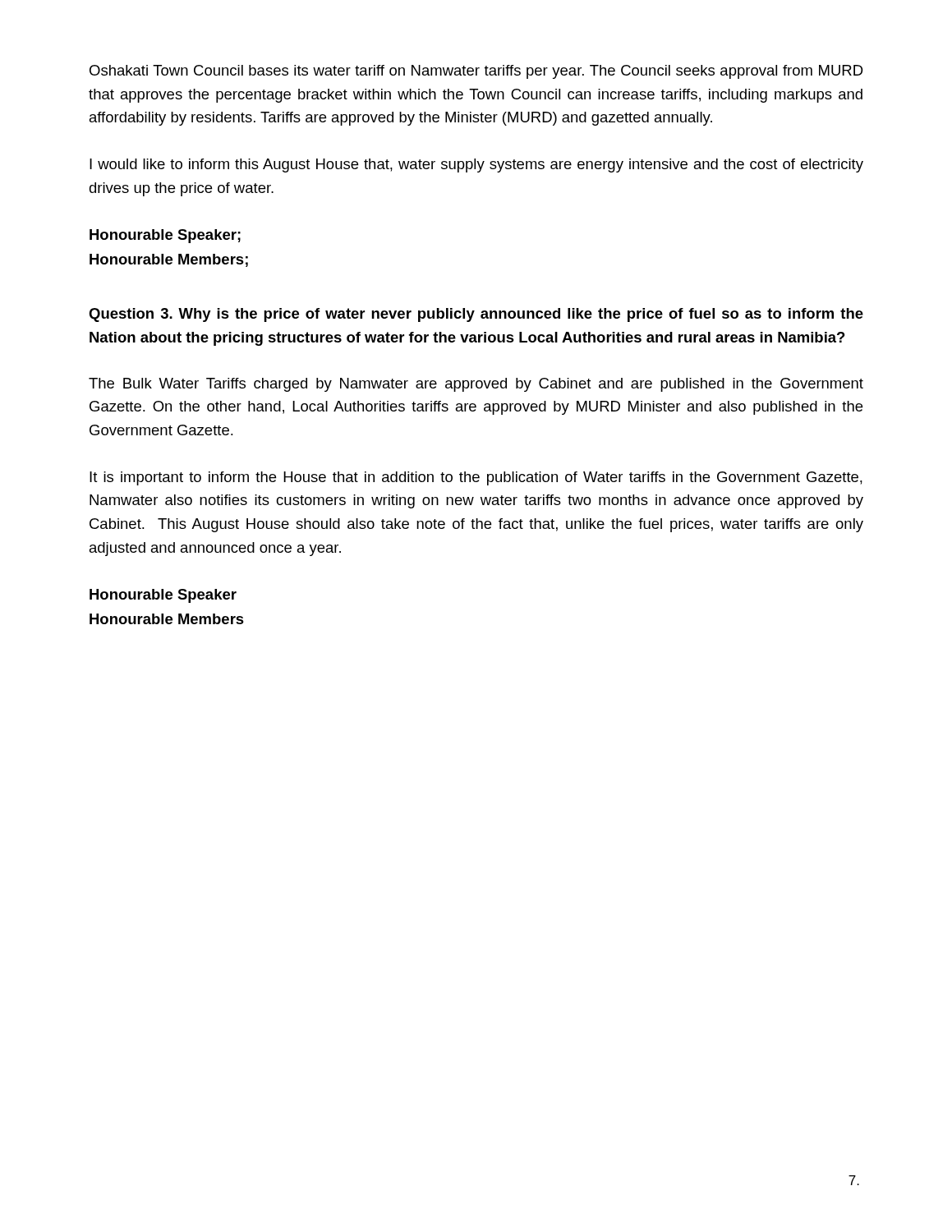Viewport: 952px width, 1232px height.
Task: Click on the region starting "Oshakati Town Council bases its water tariff on"
Action: click(476, 94)
